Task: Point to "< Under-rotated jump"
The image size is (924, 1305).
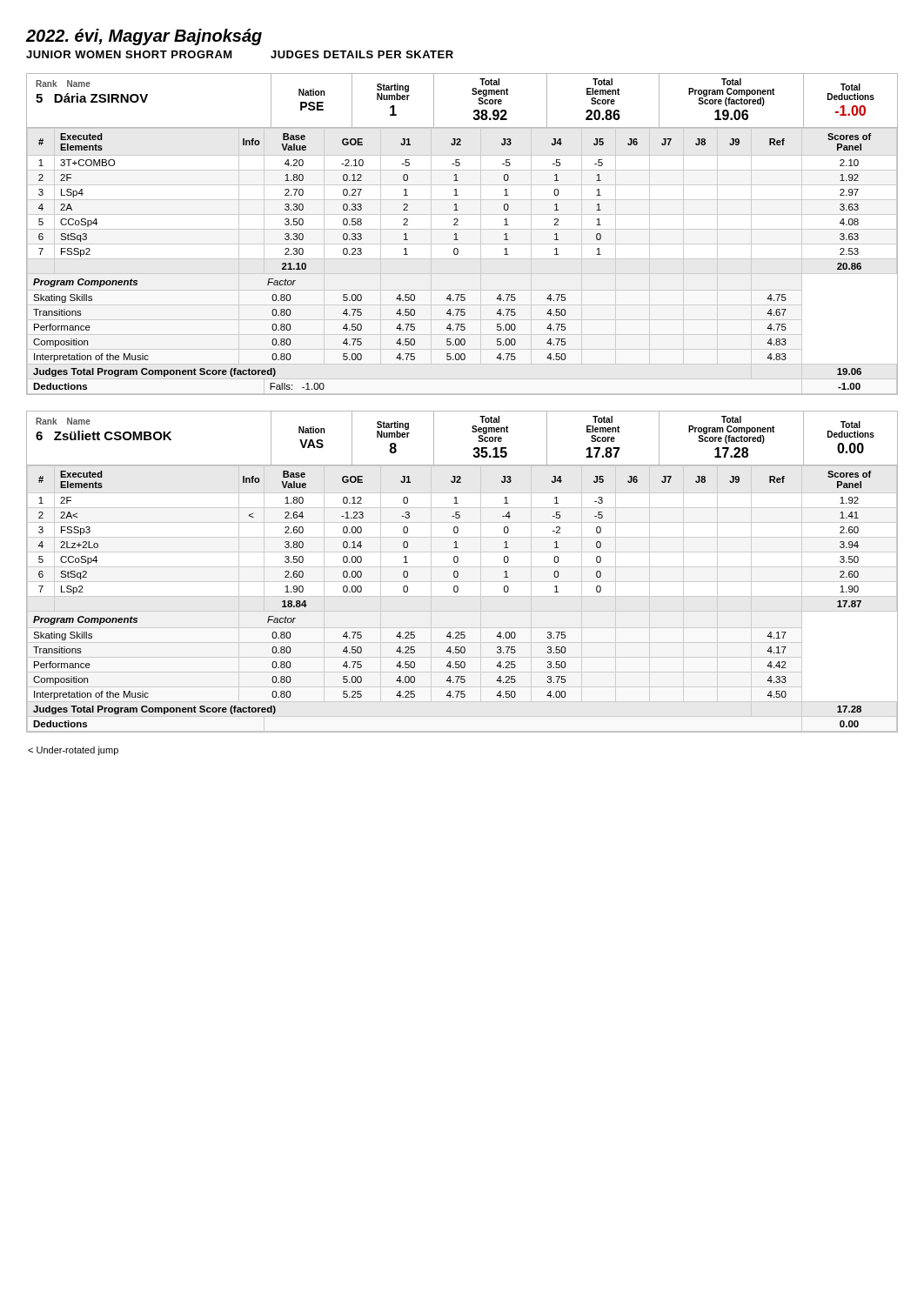Action: 73,750
